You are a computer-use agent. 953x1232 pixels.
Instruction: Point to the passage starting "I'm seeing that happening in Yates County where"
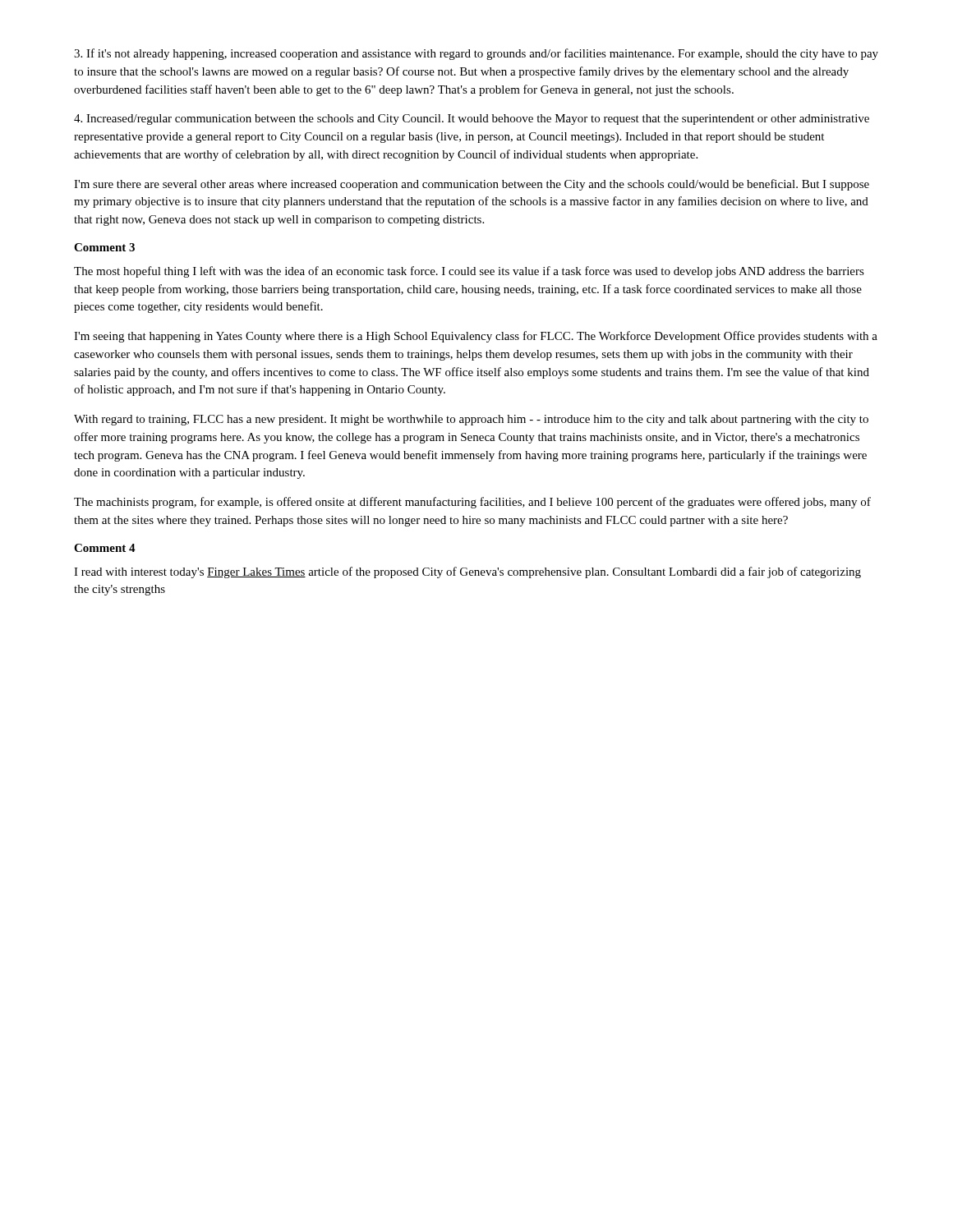476,363
